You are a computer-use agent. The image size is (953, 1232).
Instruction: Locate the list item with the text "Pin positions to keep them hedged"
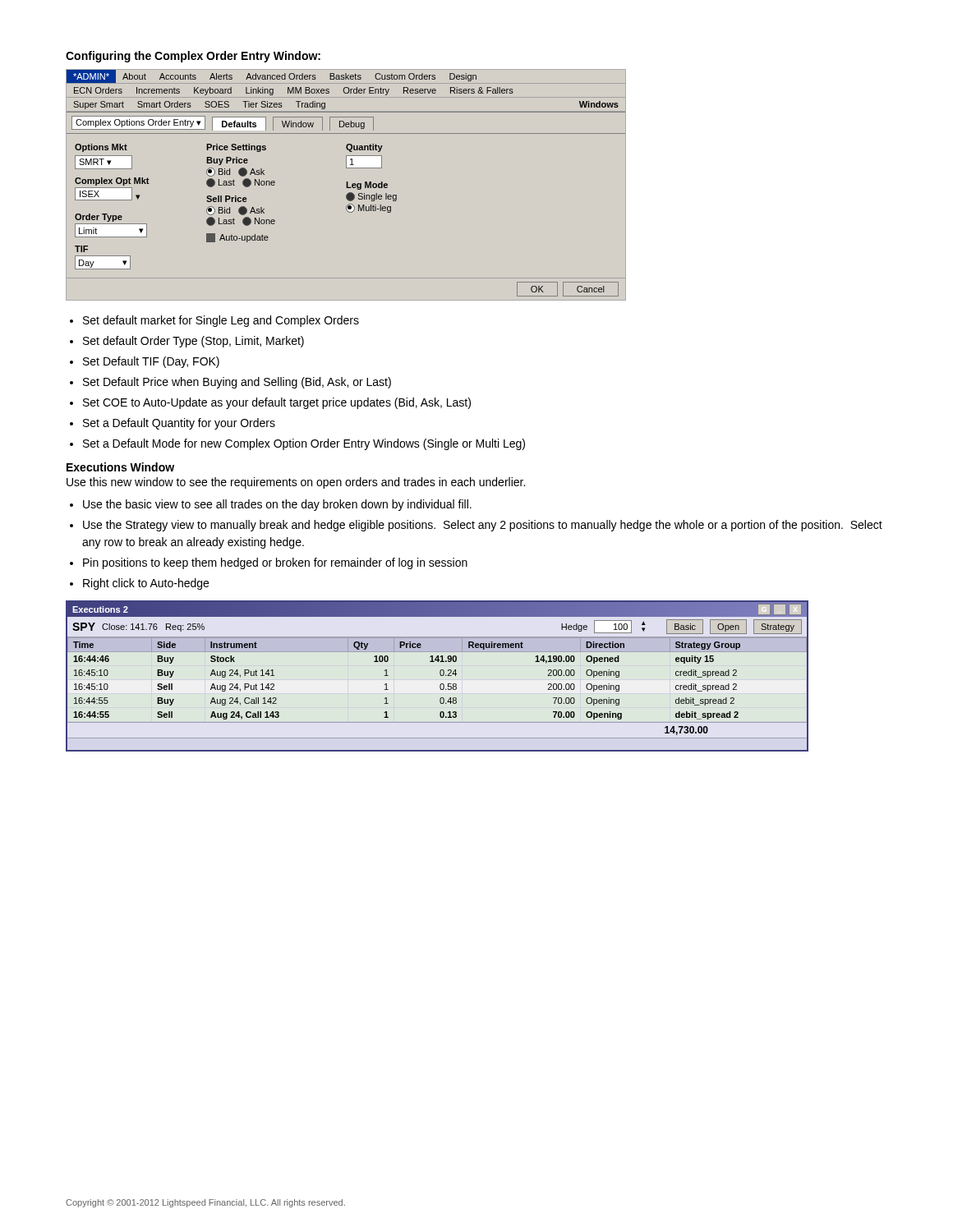point(275,563)
